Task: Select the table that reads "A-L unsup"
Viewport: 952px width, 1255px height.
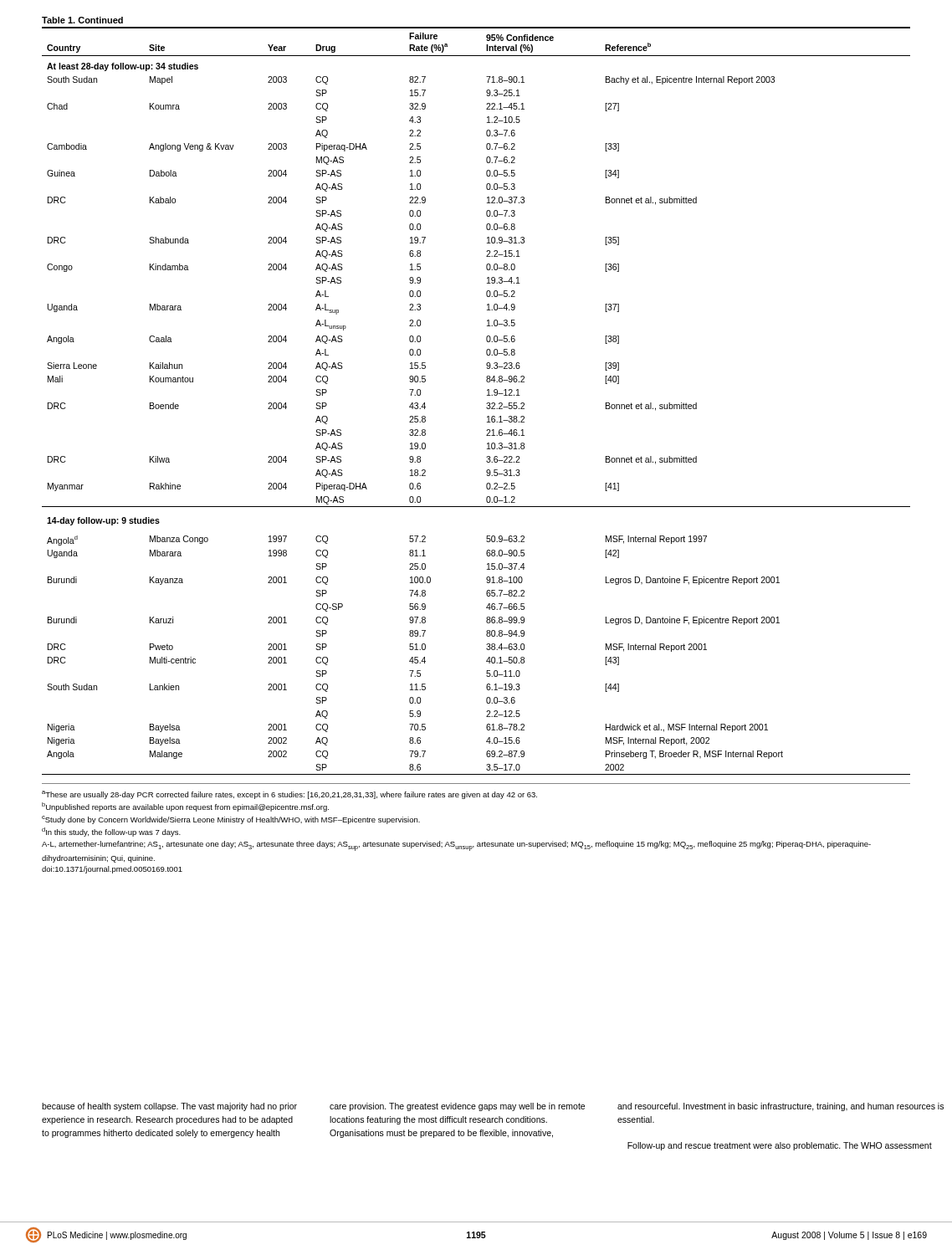Action: pyautogui.click(x=476, y=395)
